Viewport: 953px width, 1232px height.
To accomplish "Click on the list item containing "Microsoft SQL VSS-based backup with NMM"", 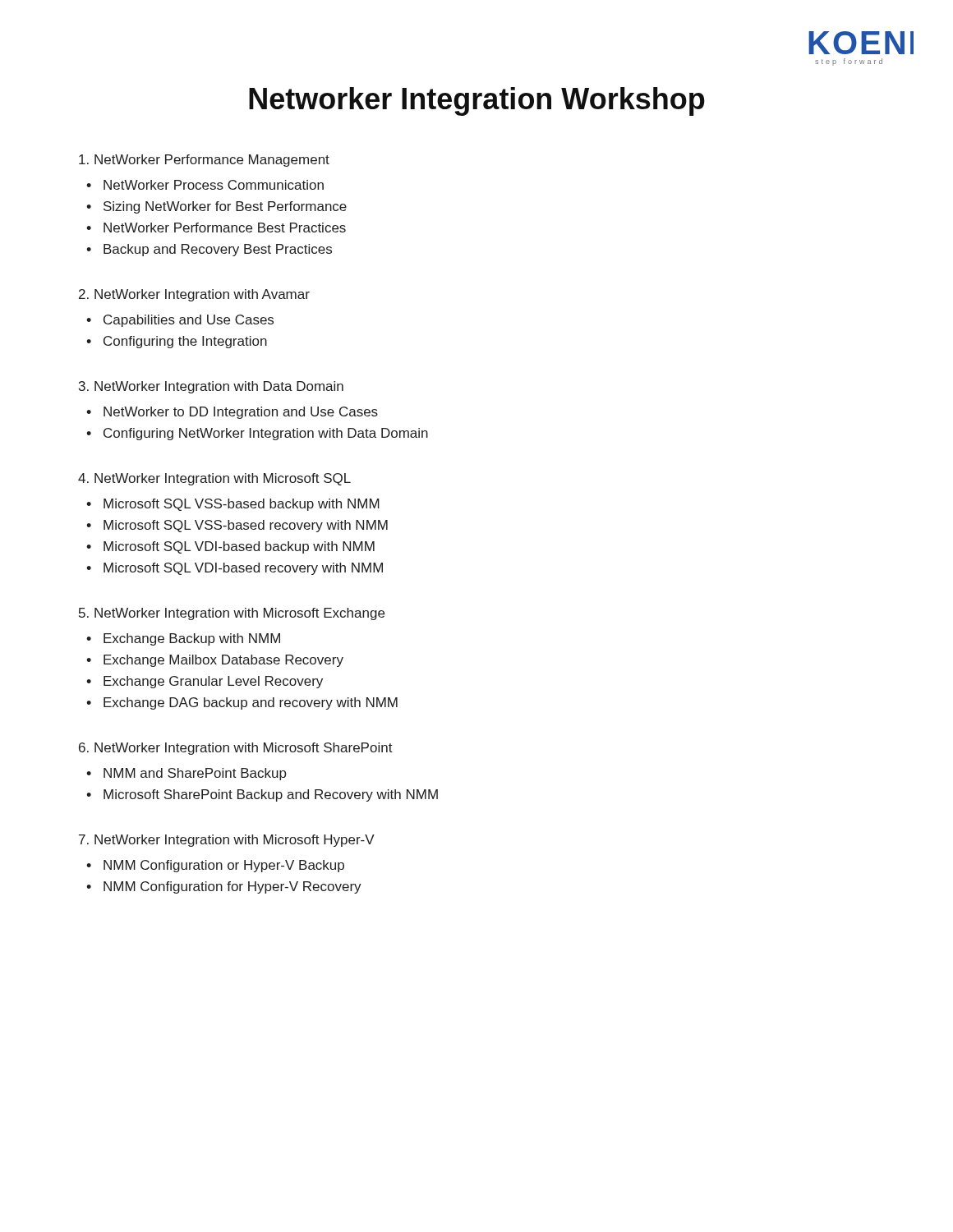I will tap(241, 504).
